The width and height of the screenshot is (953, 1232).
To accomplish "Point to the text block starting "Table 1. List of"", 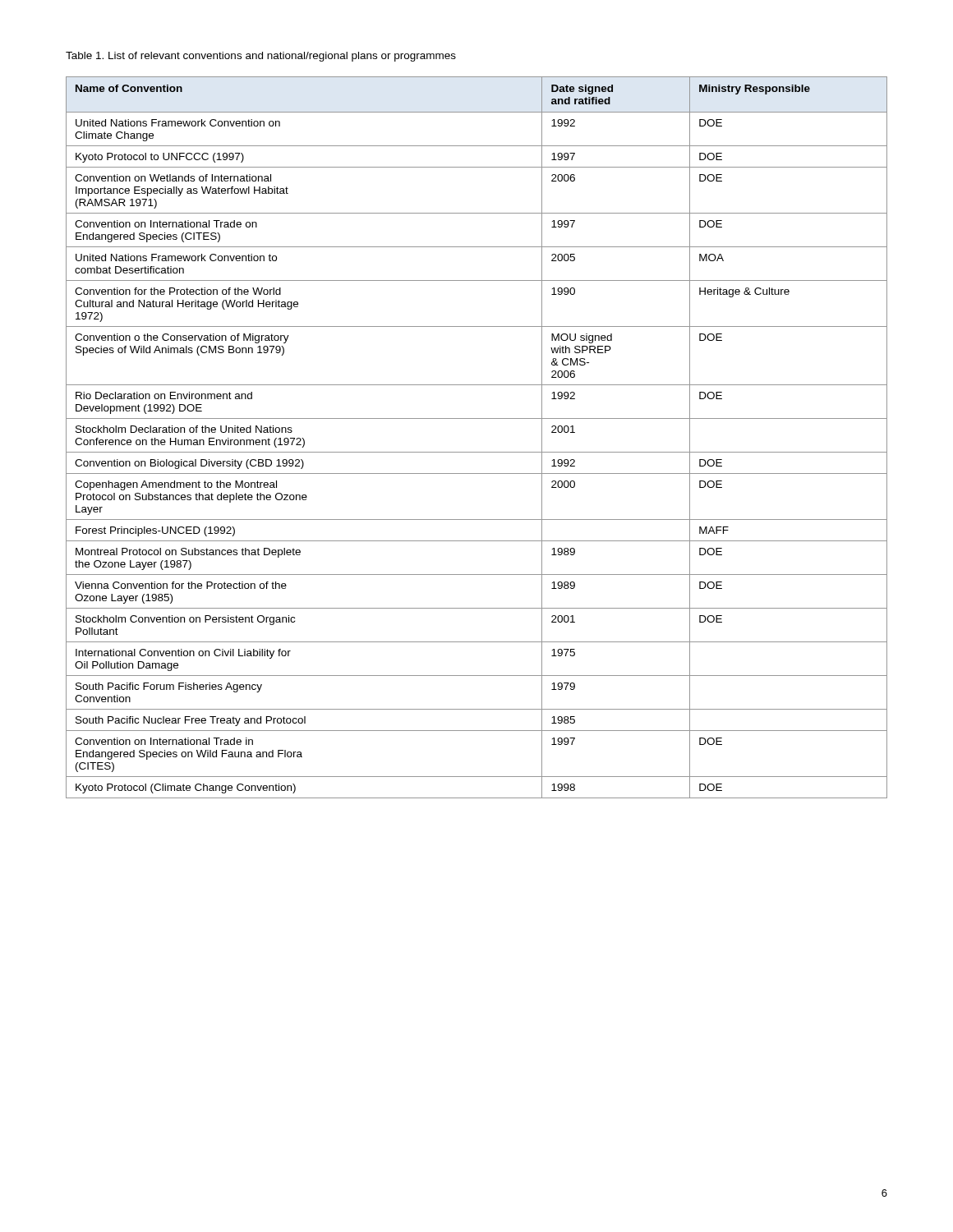I will pyautogui.click(x=261, y=55).
